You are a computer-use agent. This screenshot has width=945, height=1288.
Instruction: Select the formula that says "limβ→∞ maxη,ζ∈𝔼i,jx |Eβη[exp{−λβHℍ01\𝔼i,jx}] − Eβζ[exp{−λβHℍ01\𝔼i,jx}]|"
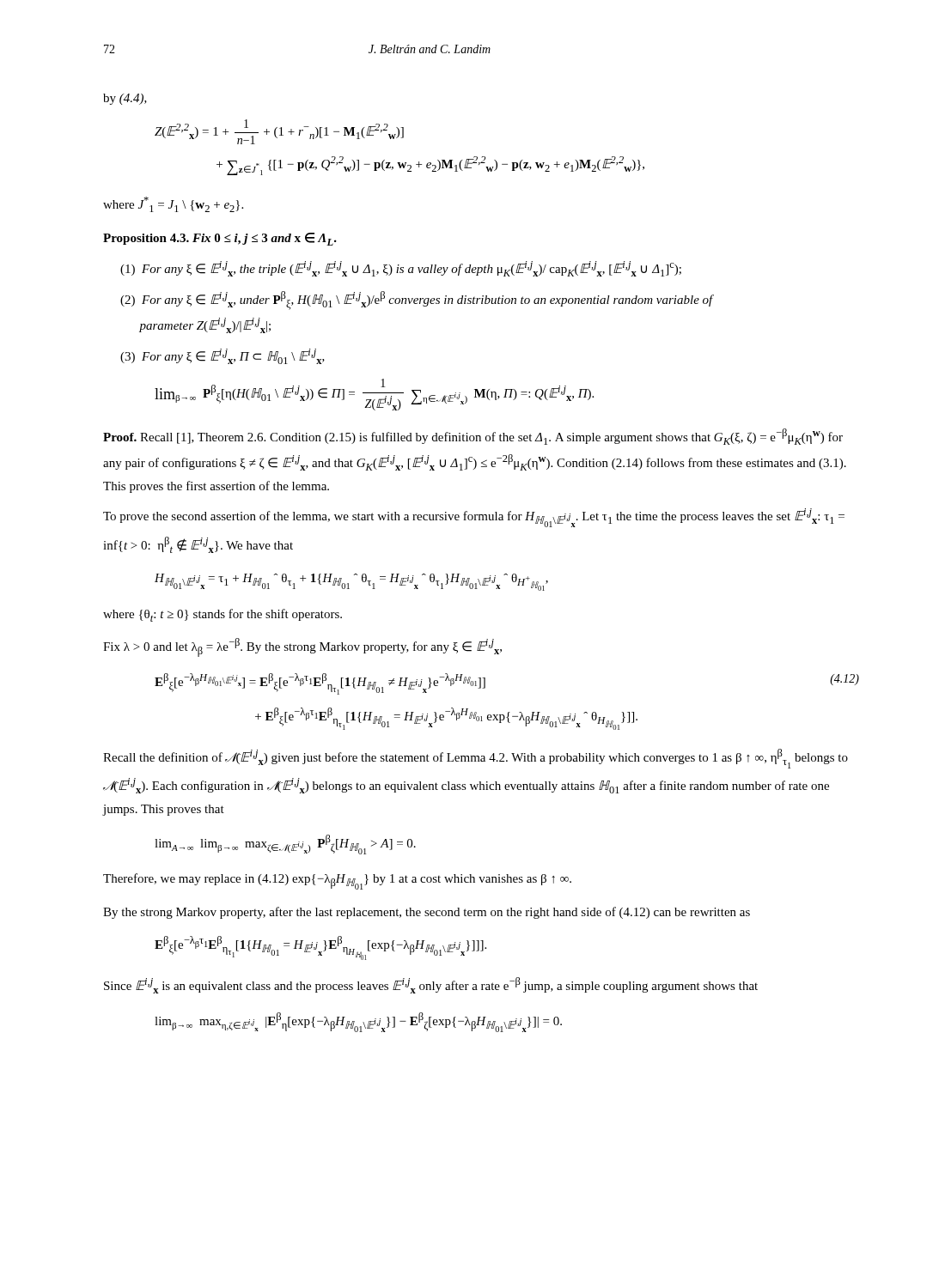(359, 1022)
